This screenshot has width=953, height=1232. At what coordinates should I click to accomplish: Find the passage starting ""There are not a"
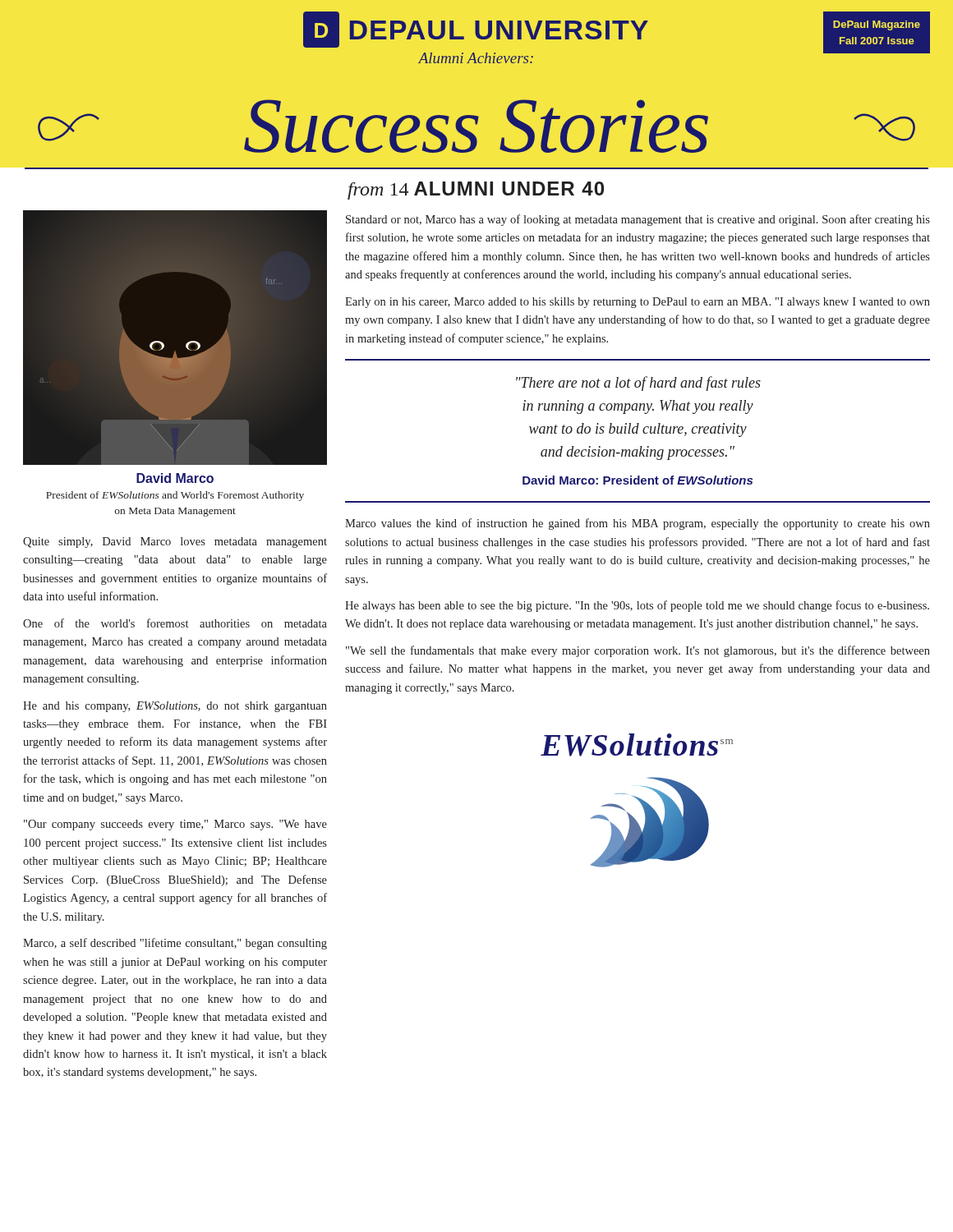coord(638,431)
